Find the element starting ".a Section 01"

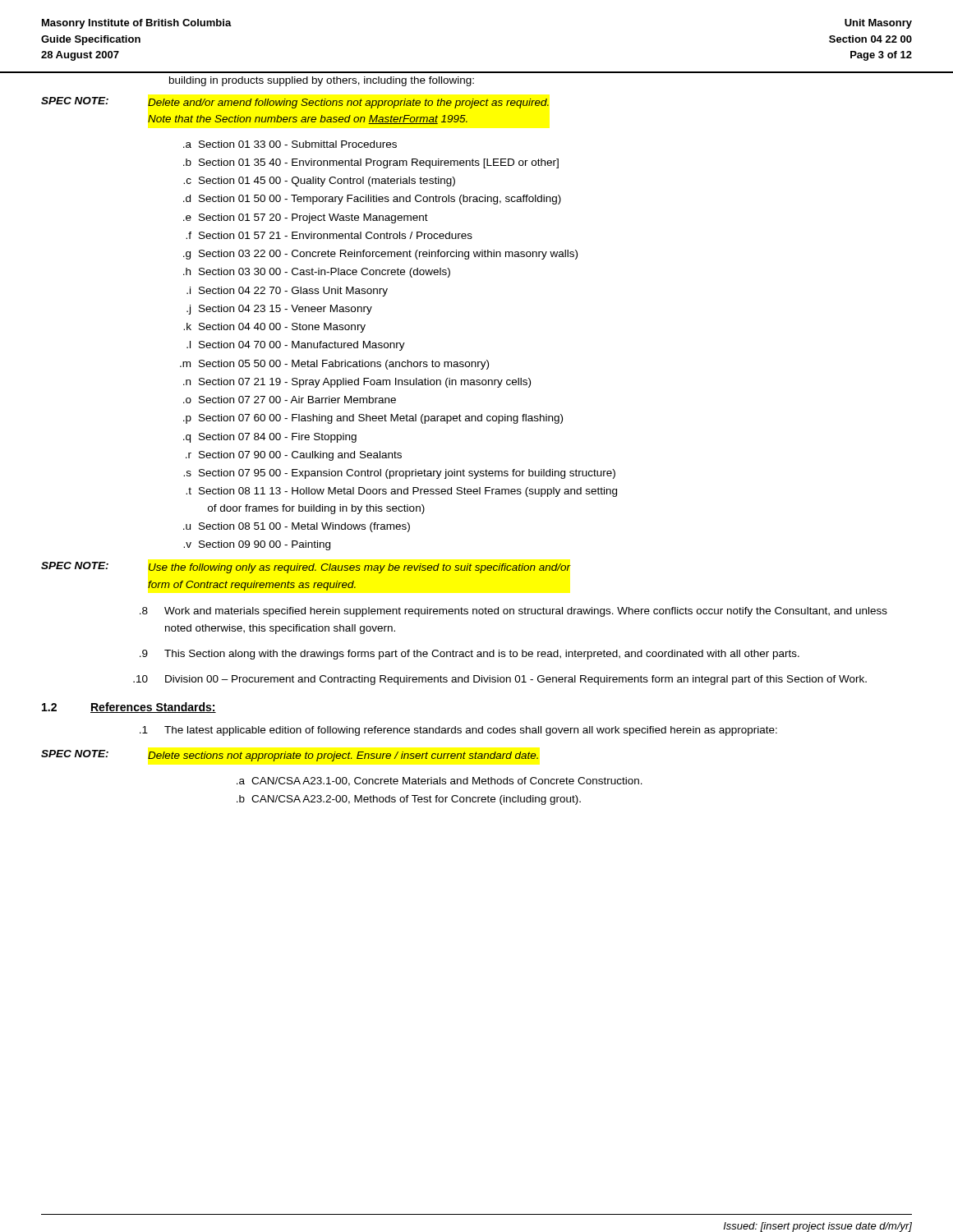pos(290,144)
